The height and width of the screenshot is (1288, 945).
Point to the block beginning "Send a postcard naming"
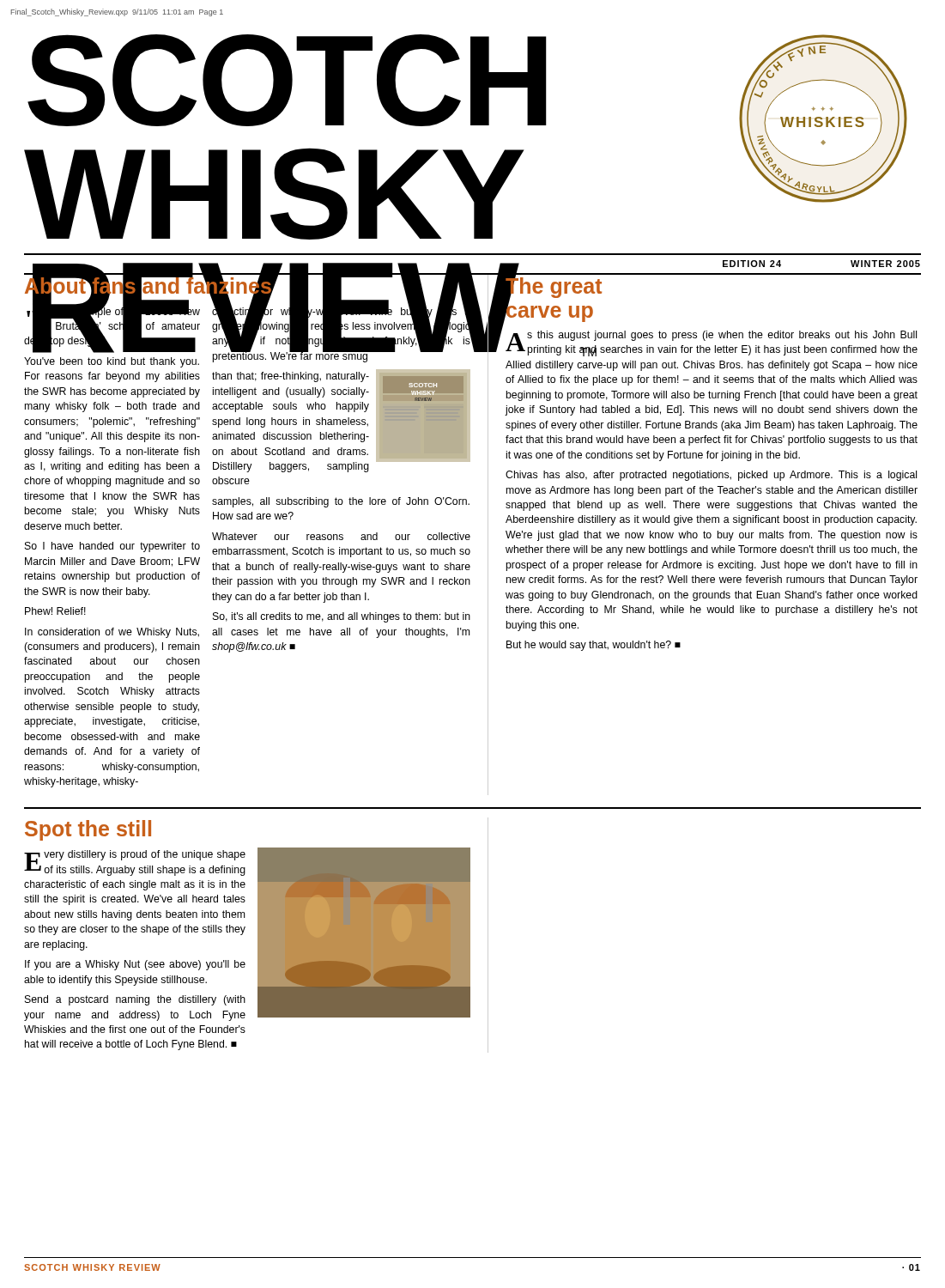tap(135, 1022)
